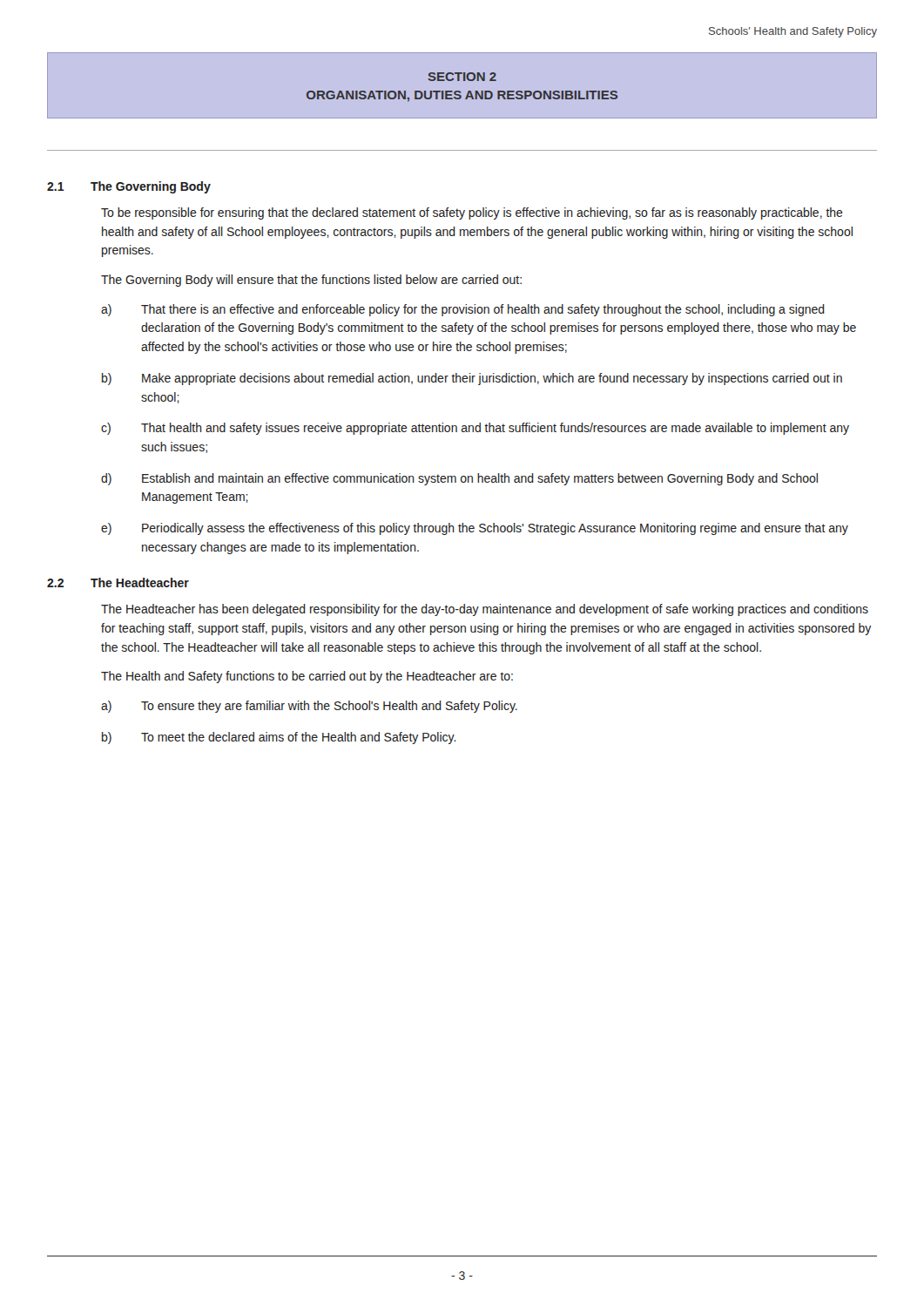Select the list item that says "b) To meet the declared aims of"

point(279,738)
